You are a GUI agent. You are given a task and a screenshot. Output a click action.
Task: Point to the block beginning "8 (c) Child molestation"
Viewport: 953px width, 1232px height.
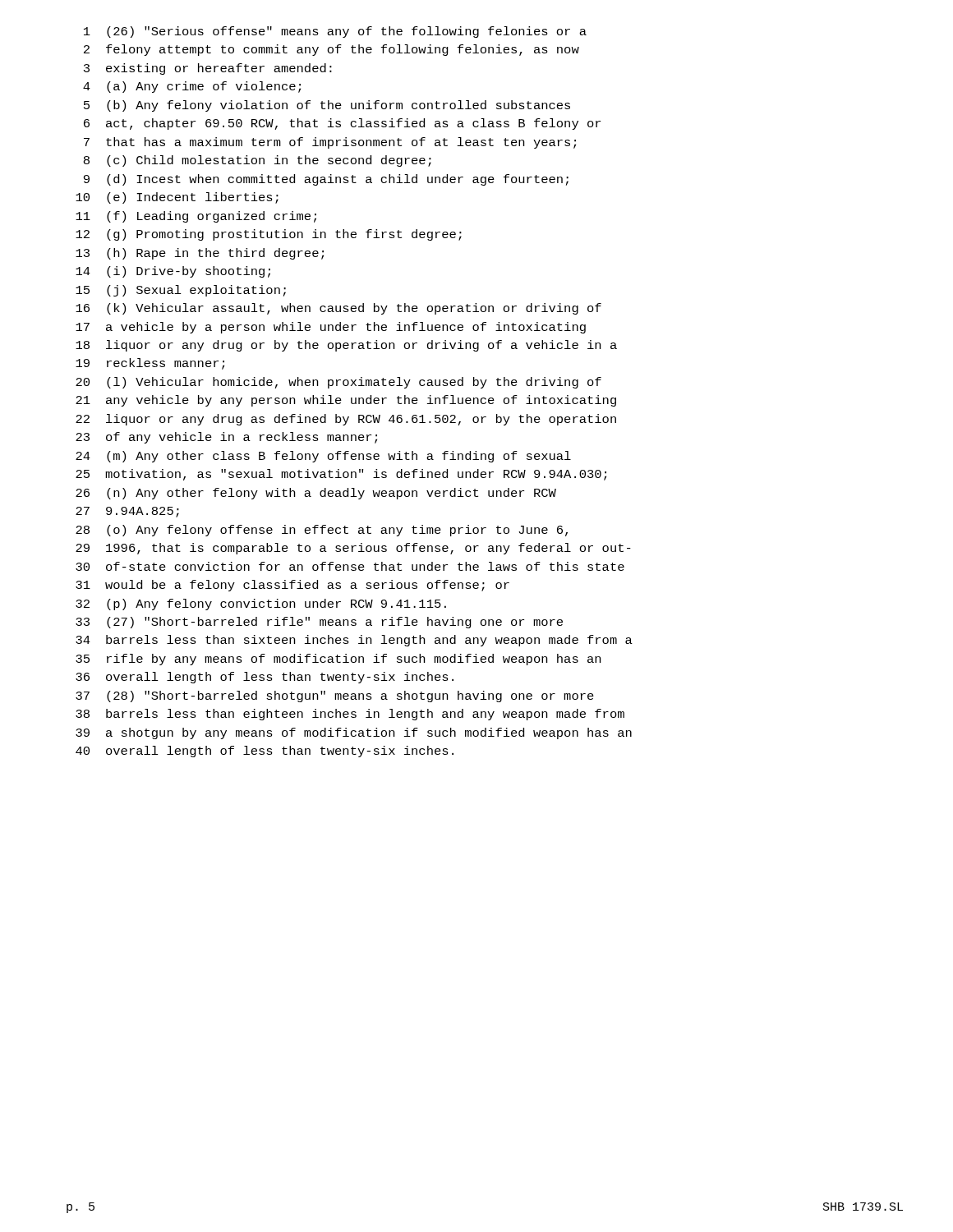(258, 161)
